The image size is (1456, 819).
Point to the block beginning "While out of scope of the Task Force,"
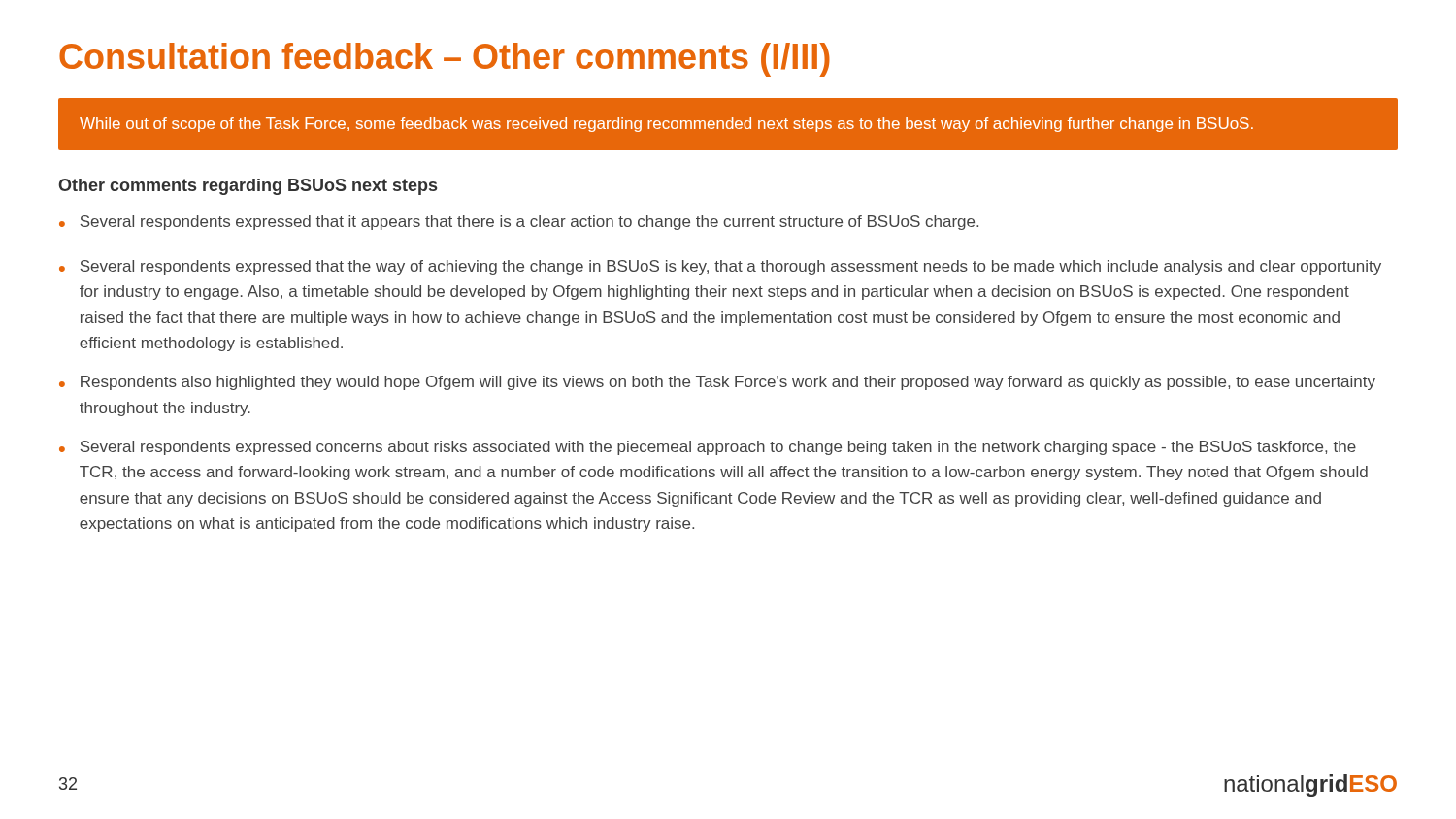pos(667,124)
